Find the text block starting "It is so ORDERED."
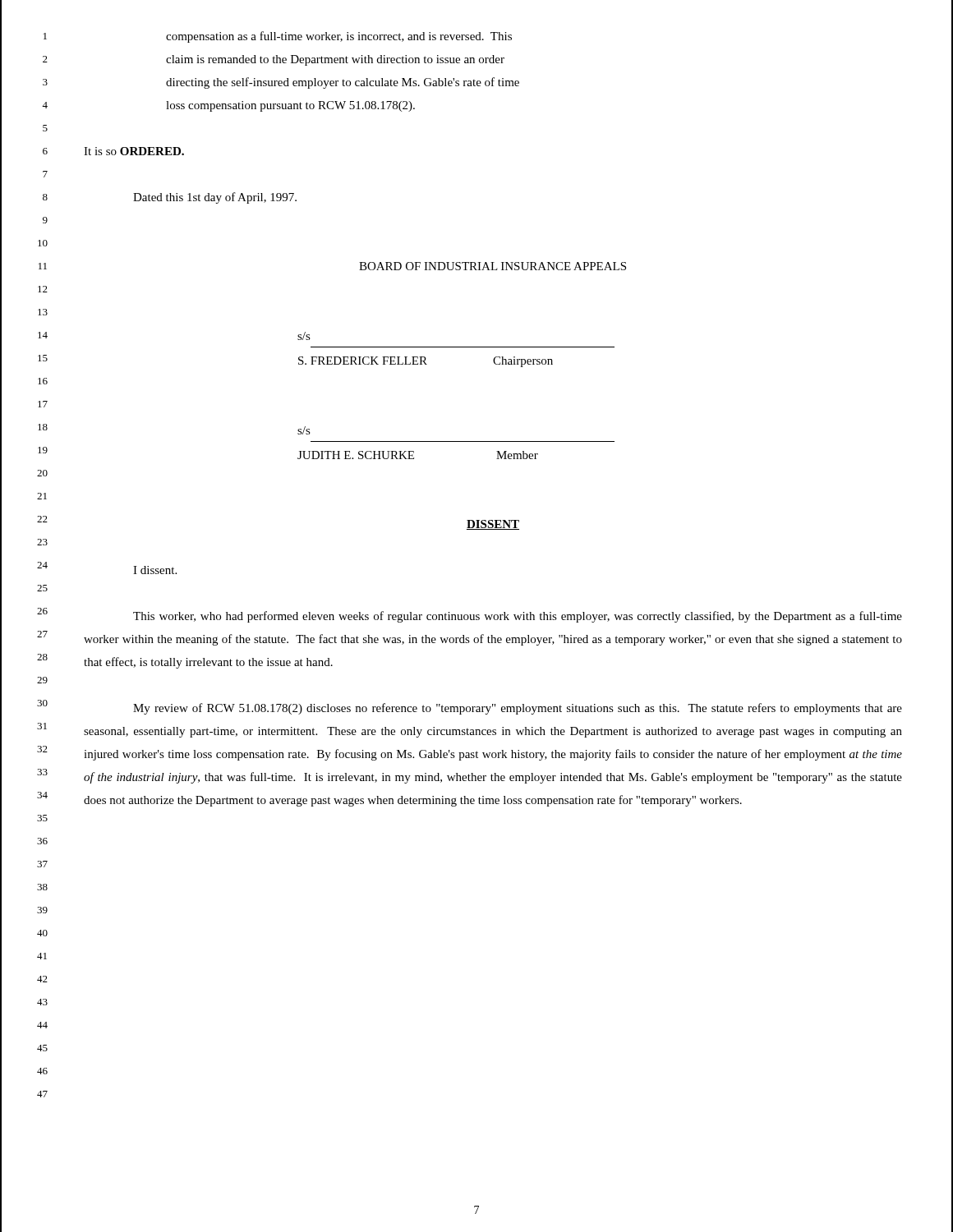Screen dimensions: 1232x953 click(x=134, y=151)
